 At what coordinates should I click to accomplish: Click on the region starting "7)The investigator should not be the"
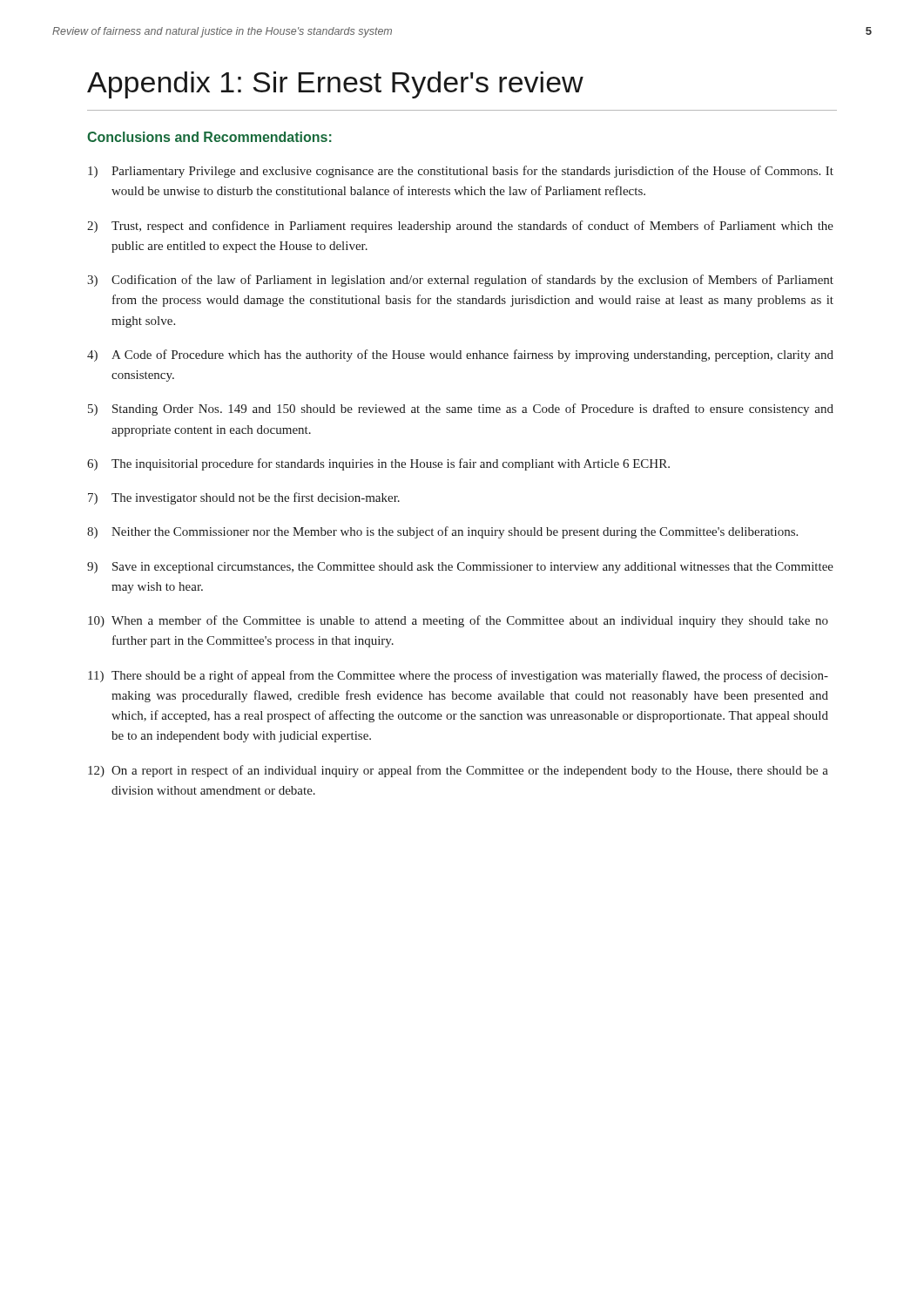pos(244,498)
